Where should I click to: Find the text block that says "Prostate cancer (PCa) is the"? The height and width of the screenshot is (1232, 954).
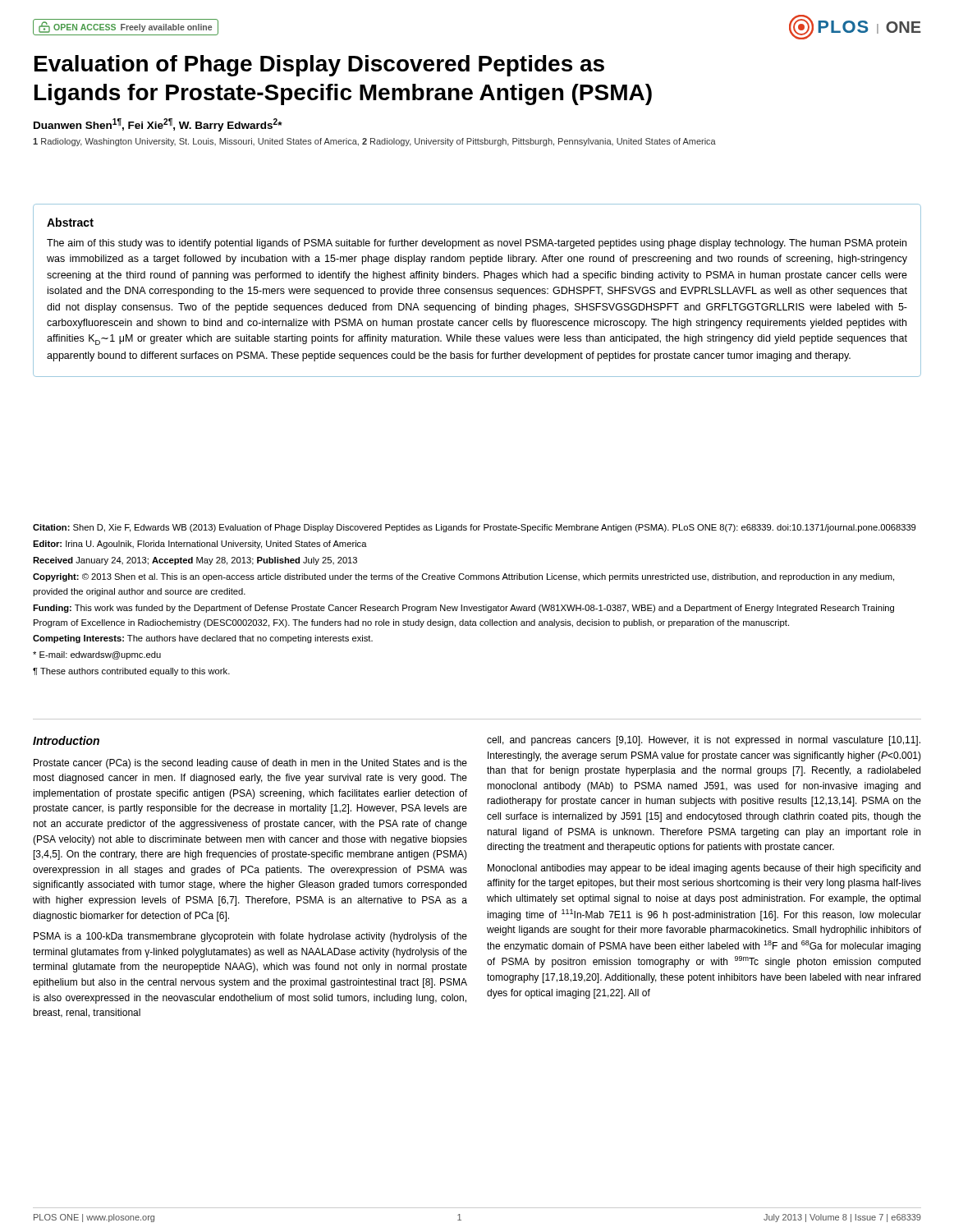click(x=250, y=888)
